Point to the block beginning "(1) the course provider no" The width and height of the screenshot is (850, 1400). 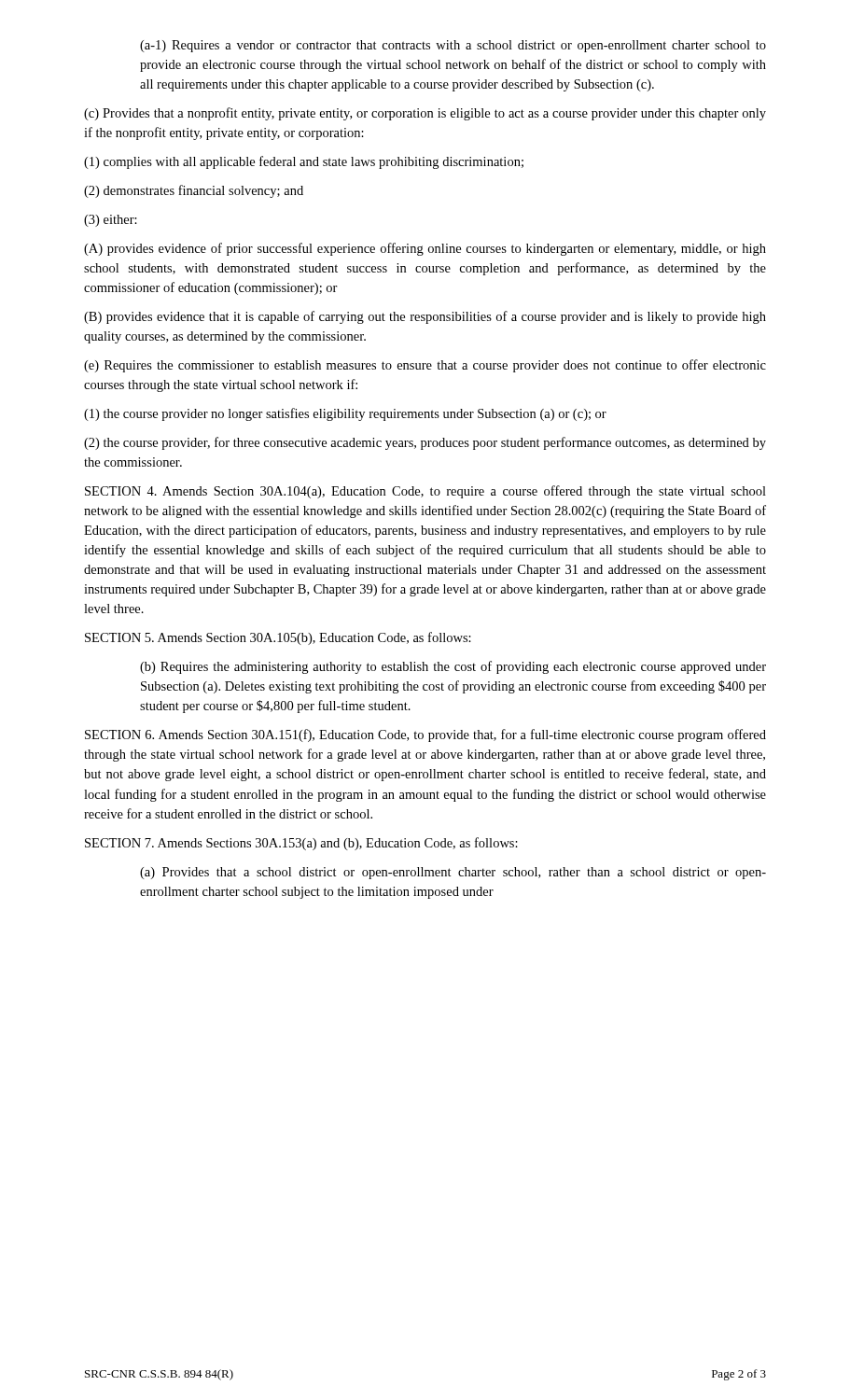pos(425,414)
